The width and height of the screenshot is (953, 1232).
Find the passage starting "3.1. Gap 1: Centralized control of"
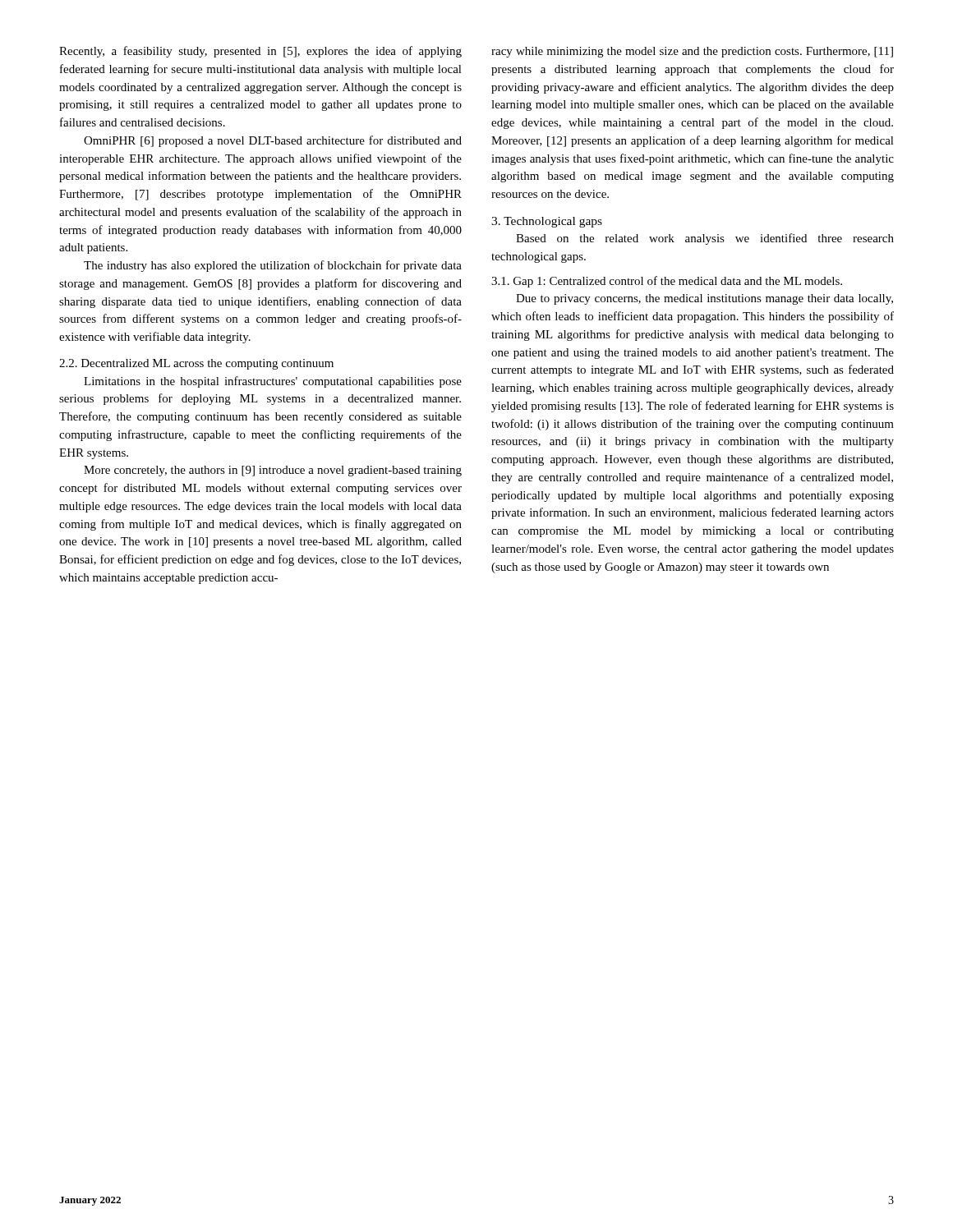pos(693,281)
